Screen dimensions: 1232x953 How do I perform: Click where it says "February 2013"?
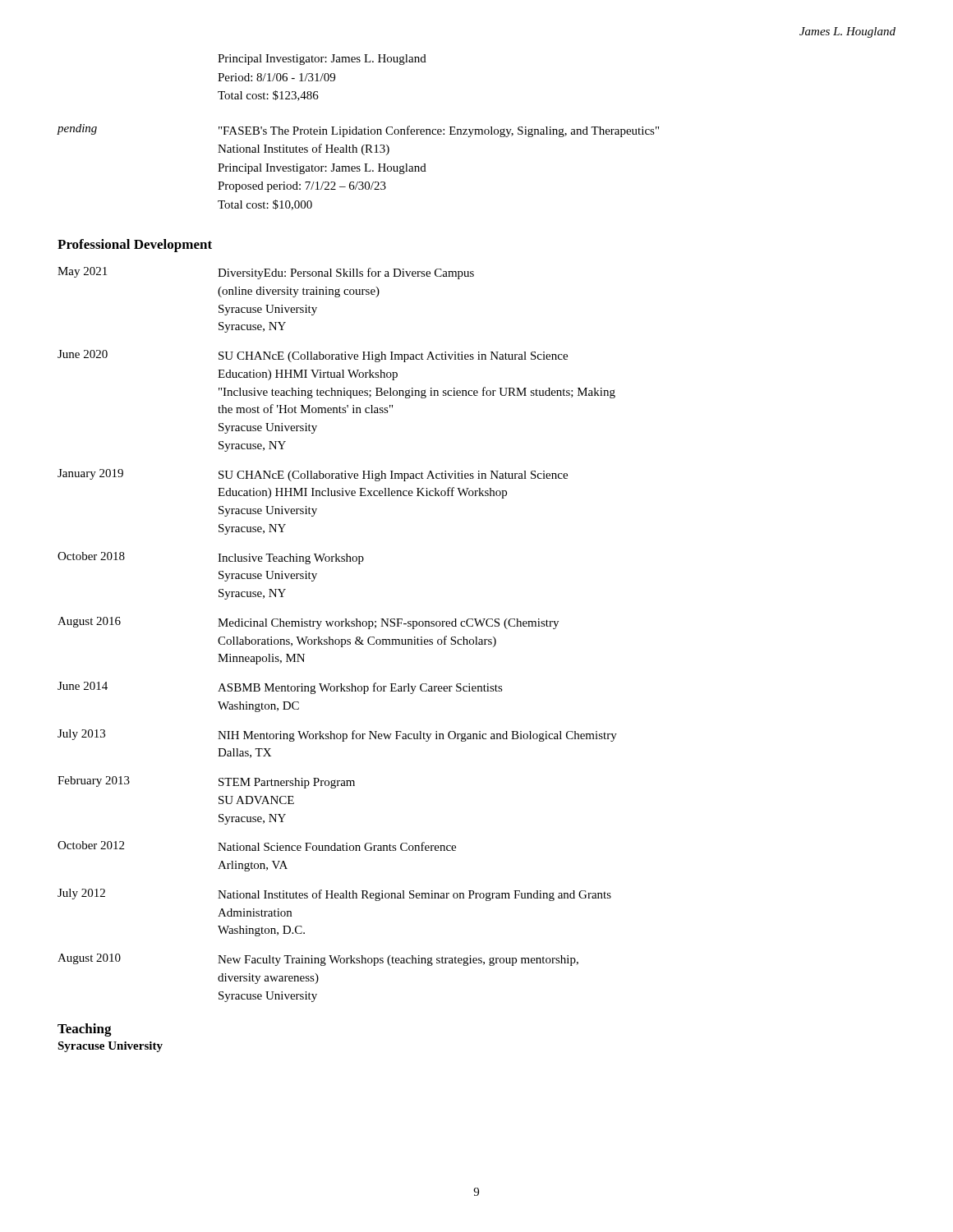point(94,780)
